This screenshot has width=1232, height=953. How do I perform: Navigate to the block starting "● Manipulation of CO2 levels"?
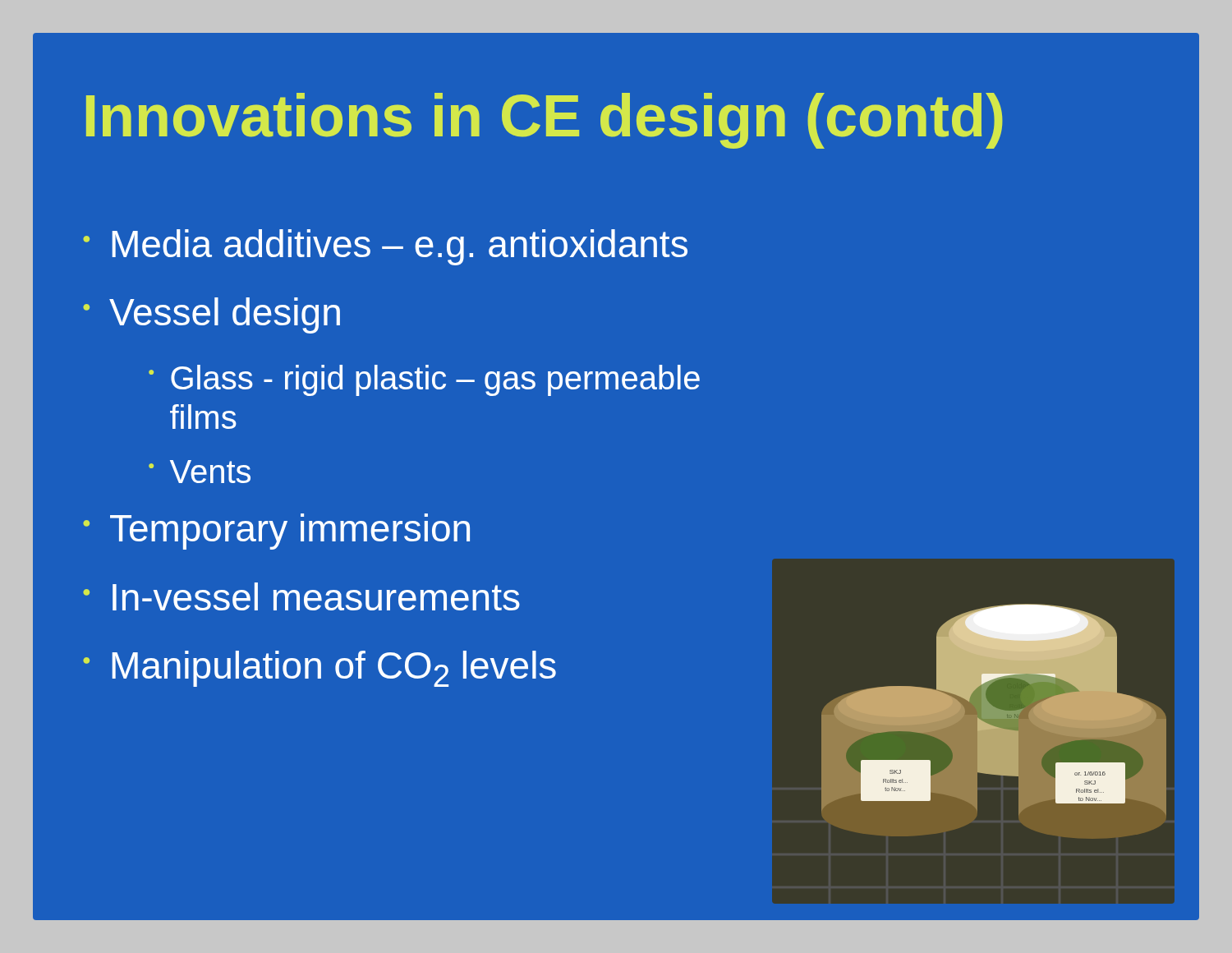[320, 669]
